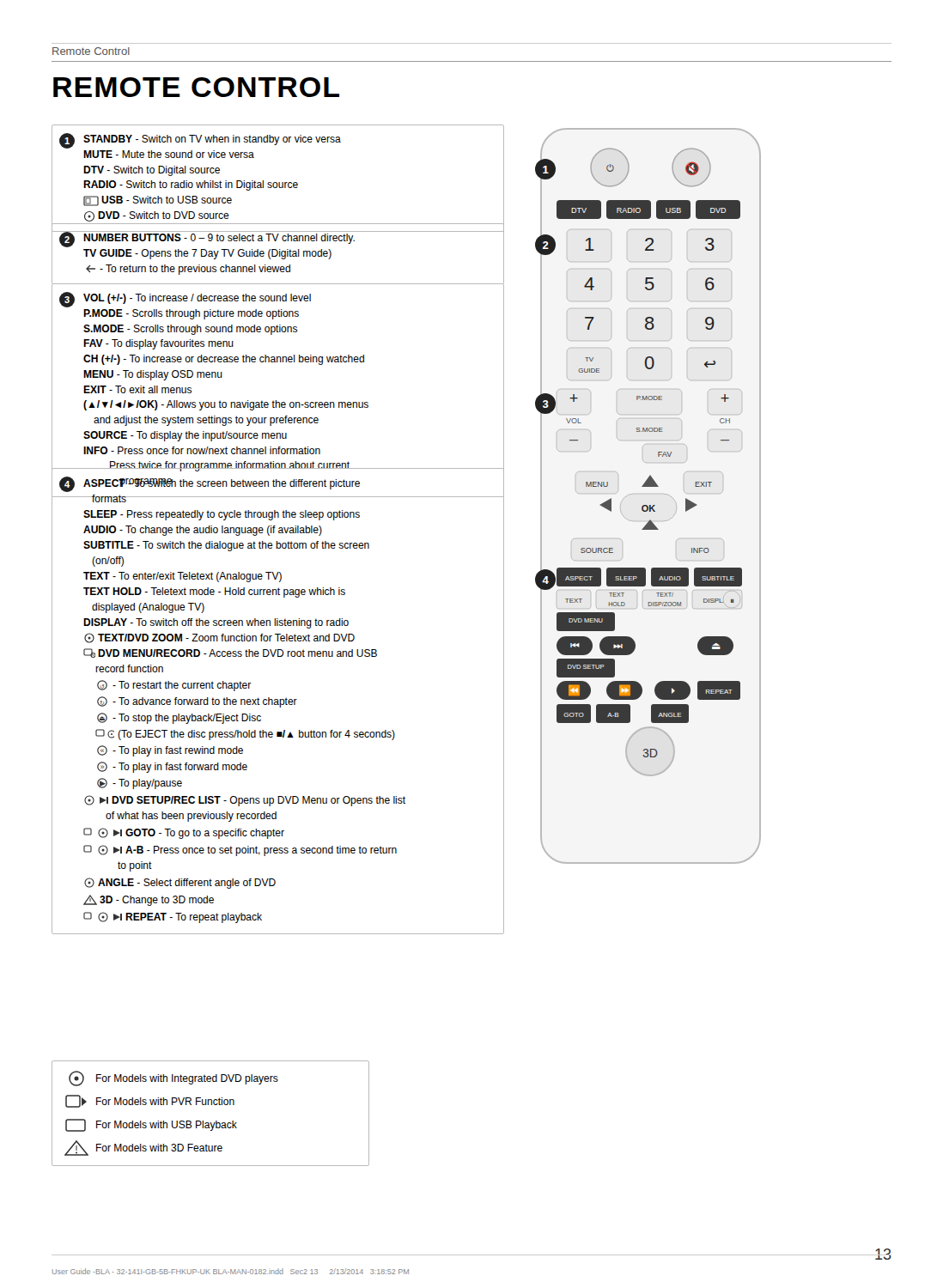This screenshot has height=1288, width=943.
Task: Click the passage that begins "2 NUMBER BUTTONS - 0 – 9 to"
Action: (x=276, y=254)
